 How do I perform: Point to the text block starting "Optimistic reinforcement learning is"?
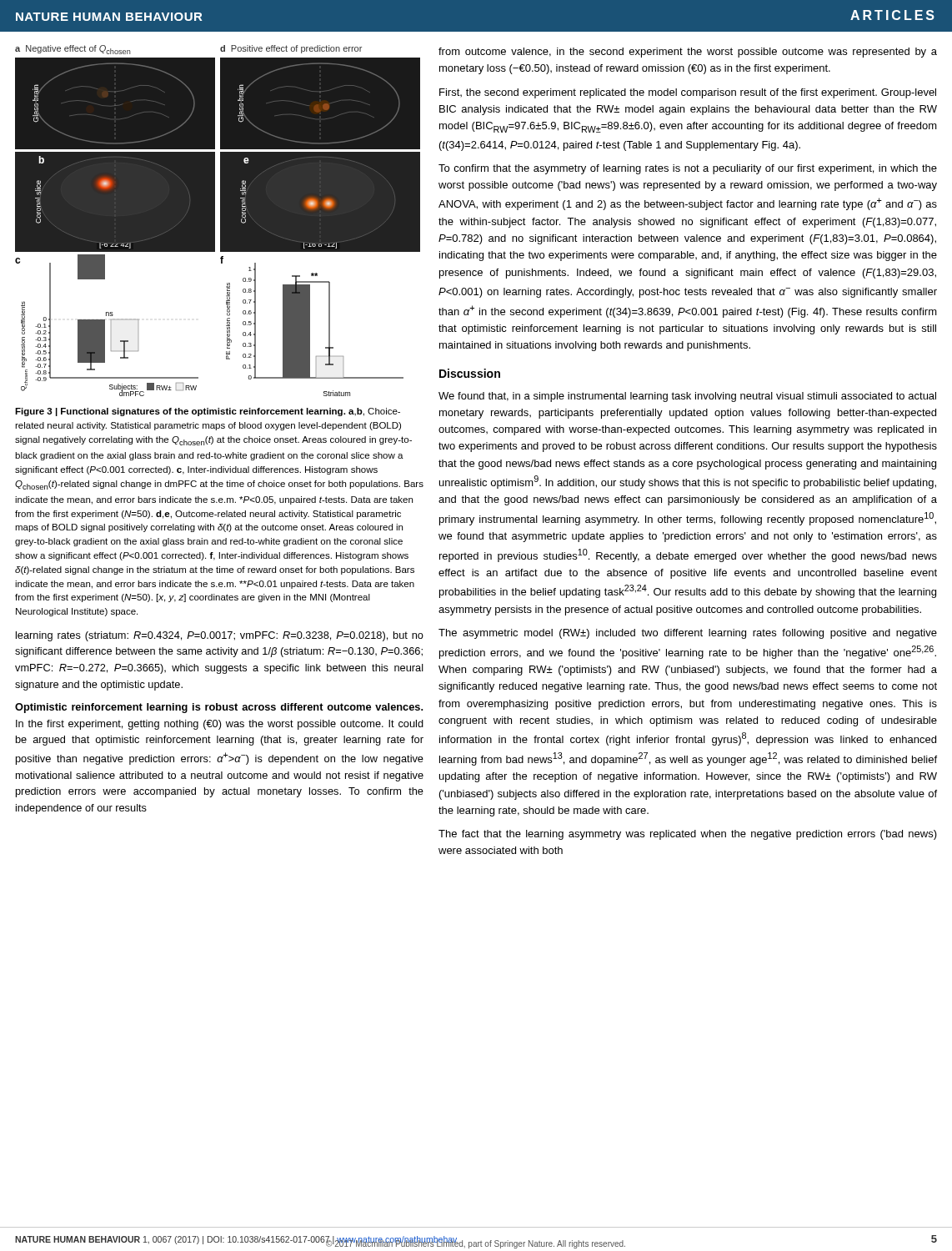coord(219,757)
